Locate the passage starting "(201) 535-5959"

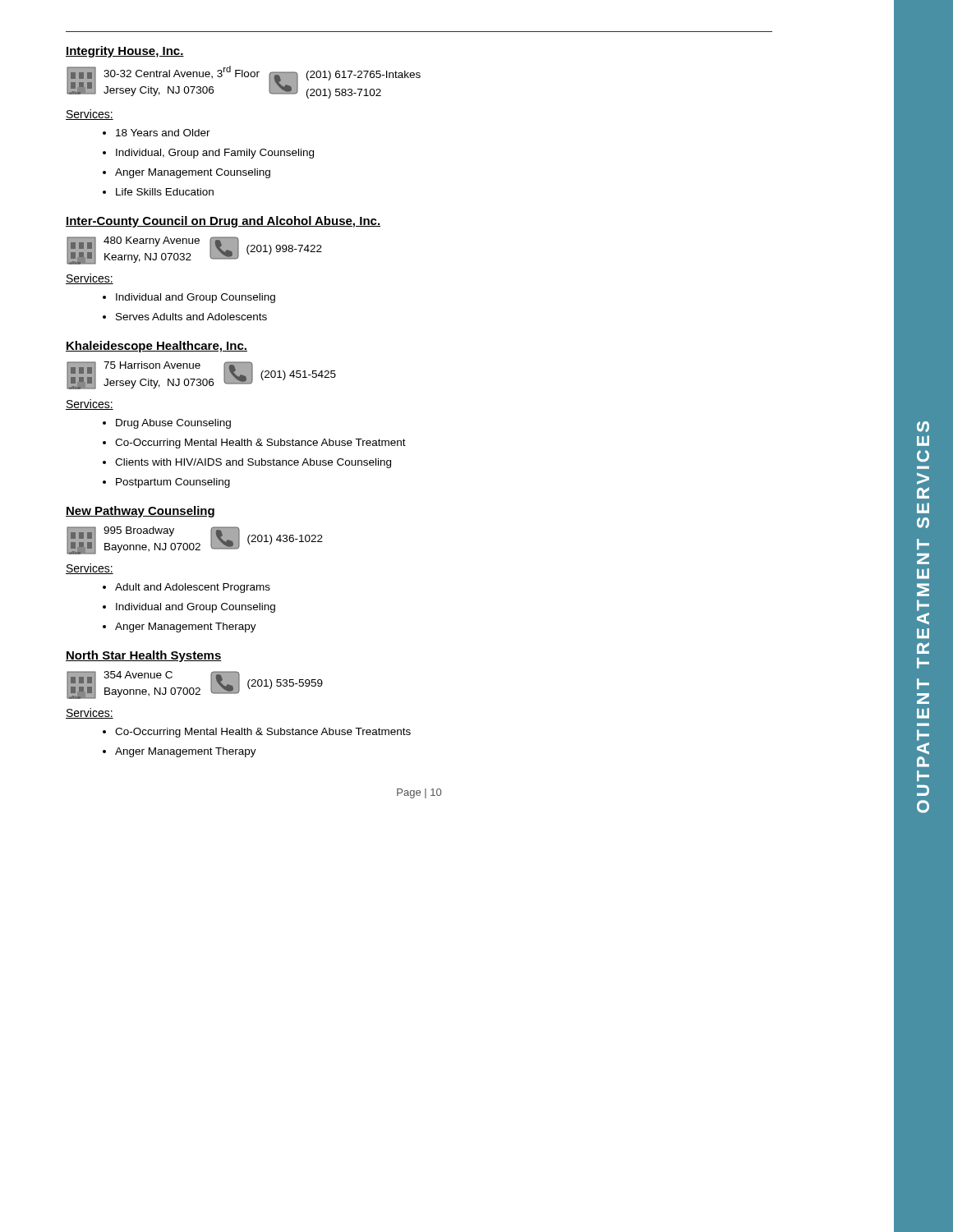[x=285, y=683]
